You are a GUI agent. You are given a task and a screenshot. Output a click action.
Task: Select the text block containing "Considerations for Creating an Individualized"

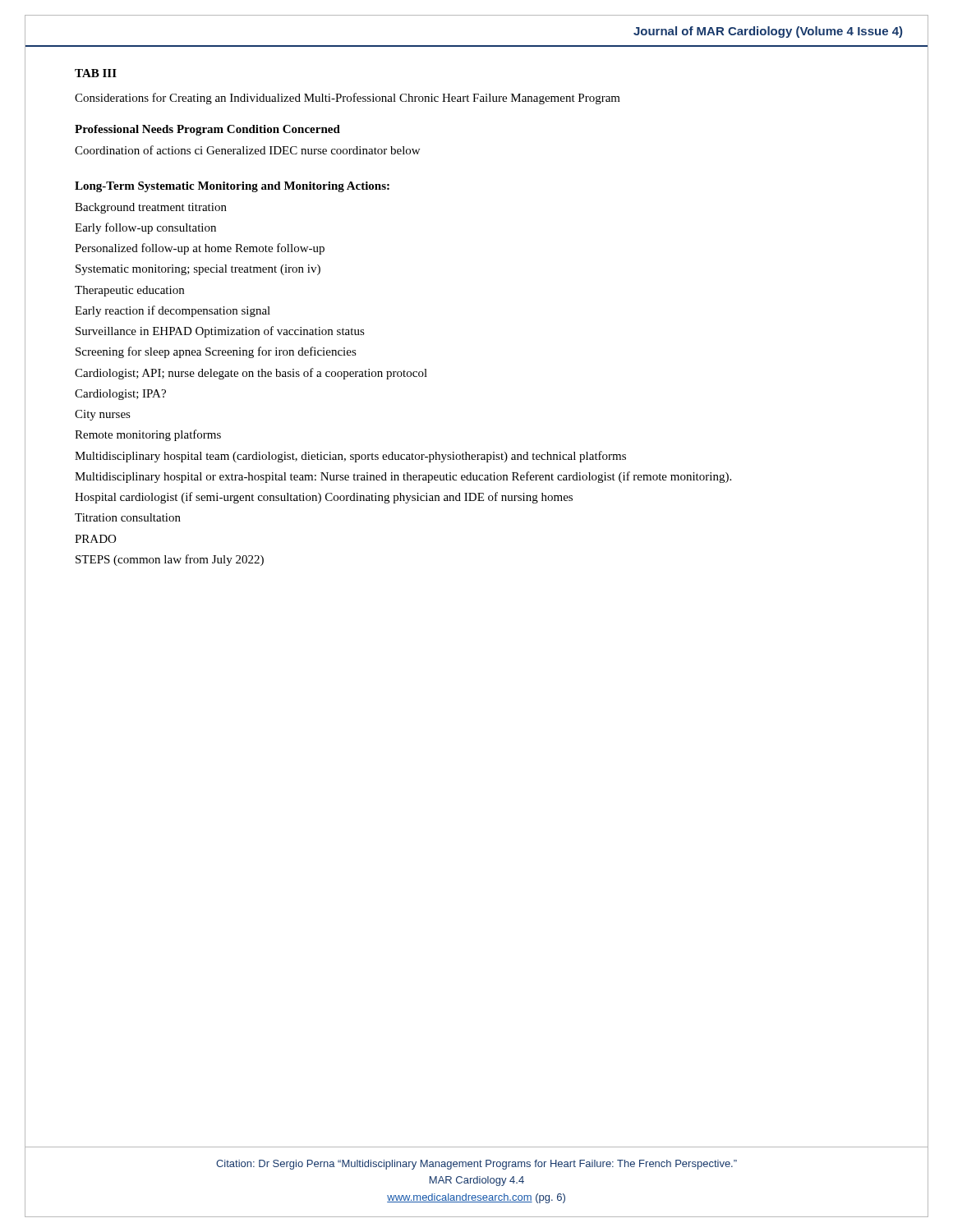(x=348, y=98)
